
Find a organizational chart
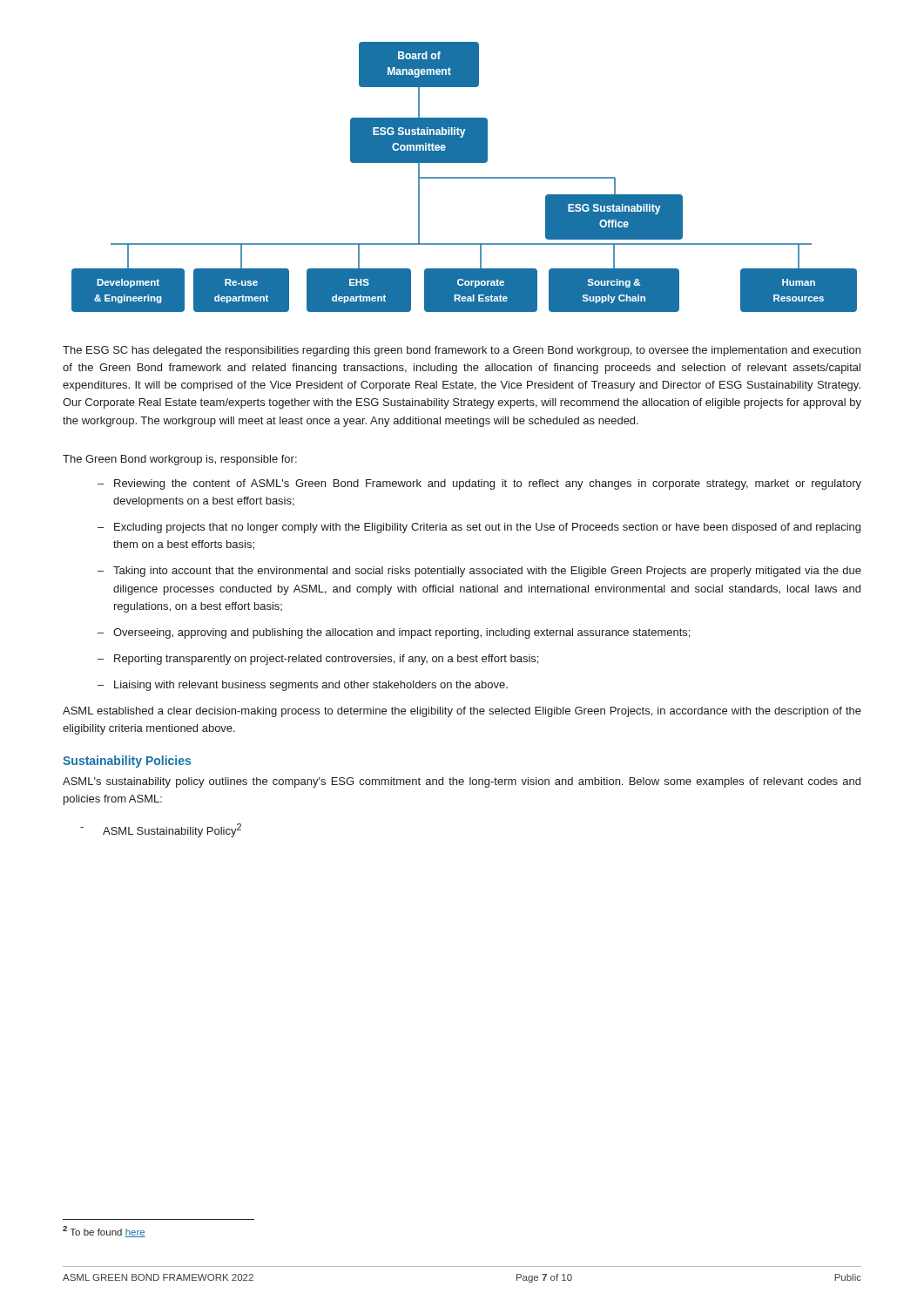click(x=462, y=179)
